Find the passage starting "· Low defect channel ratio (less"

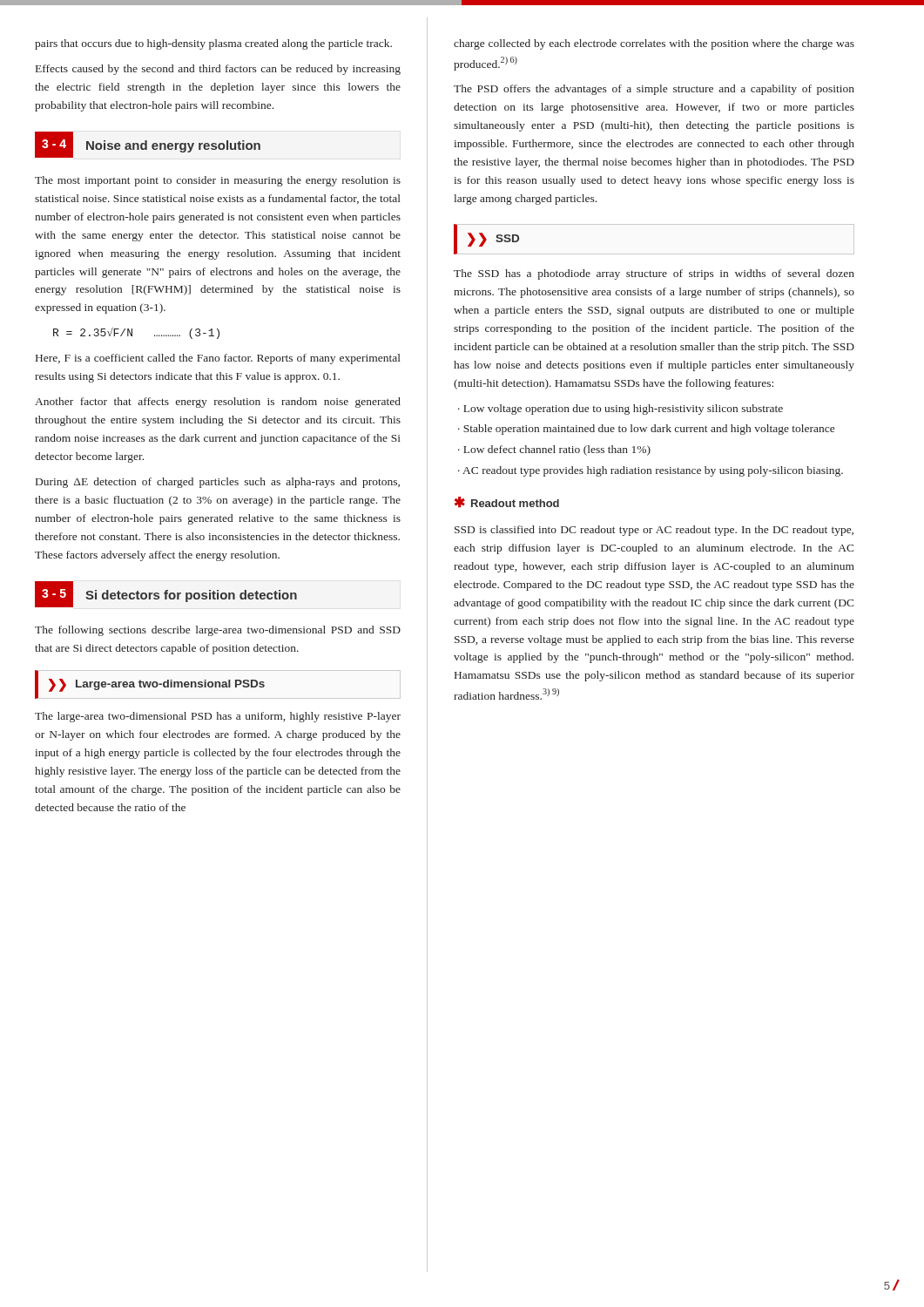[554, 449]
